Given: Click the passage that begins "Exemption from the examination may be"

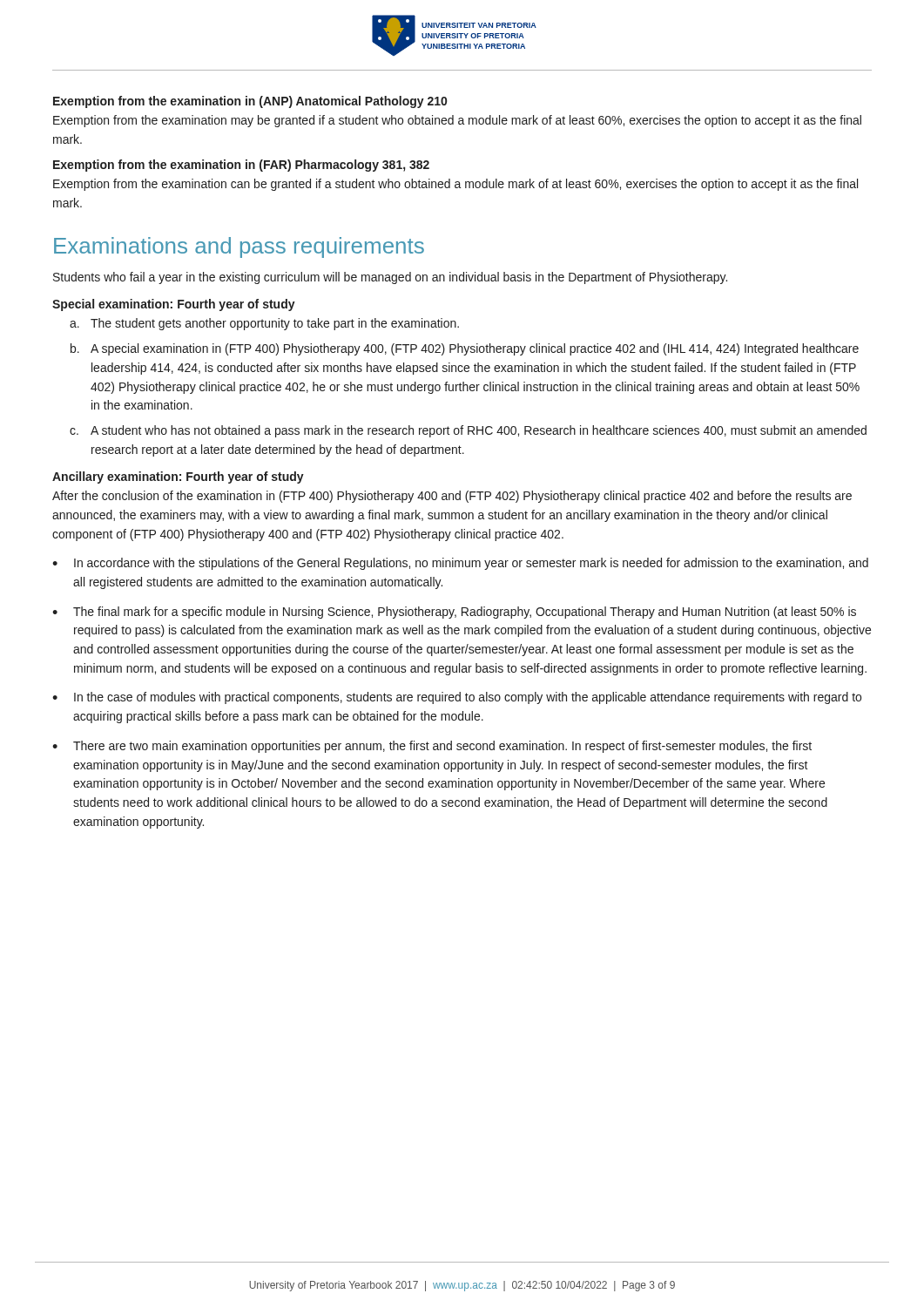Looking at the screenshot, I should click(457, 130).
